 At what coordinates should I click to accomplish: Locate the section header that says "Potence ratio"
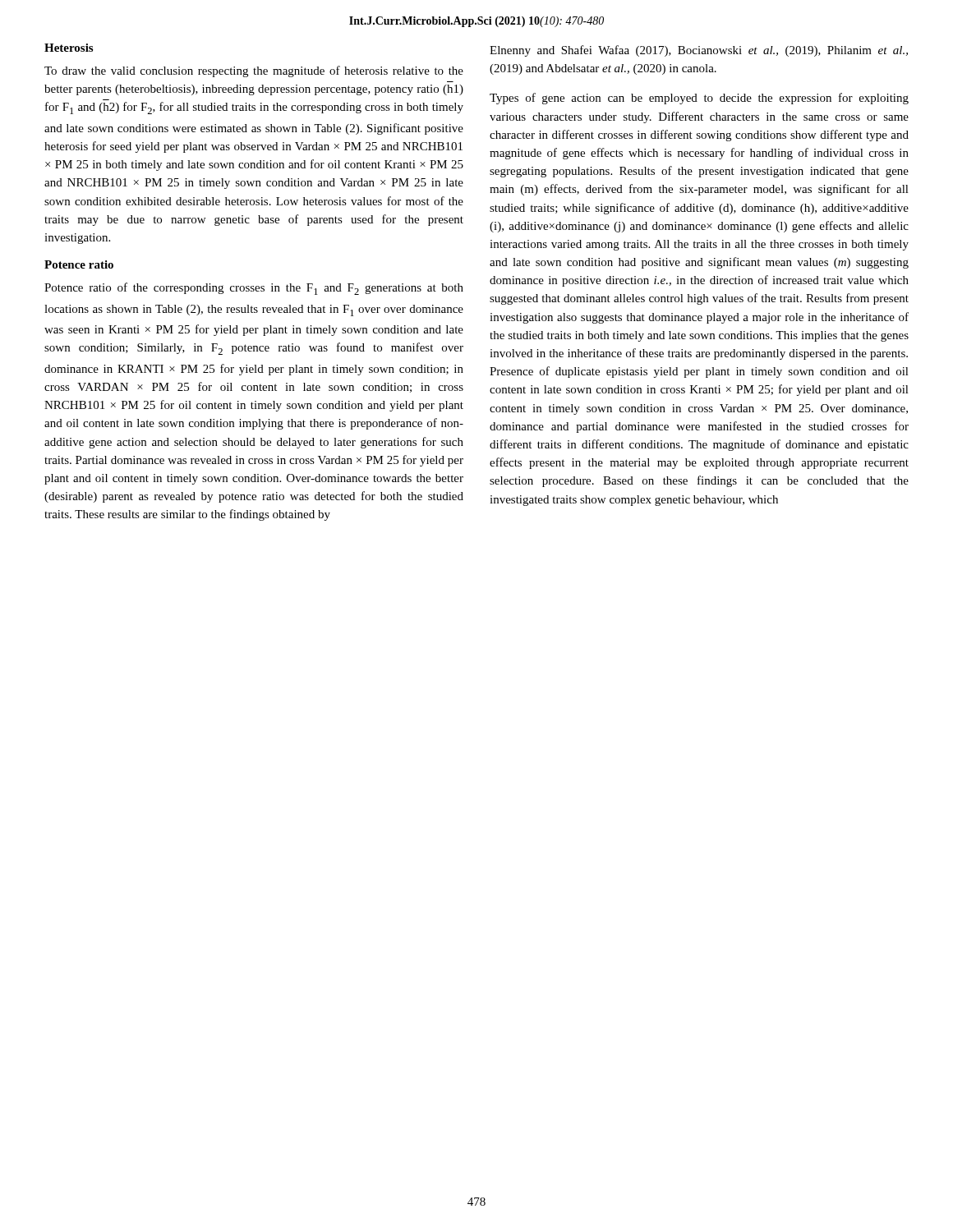click(x=79, y=265)
